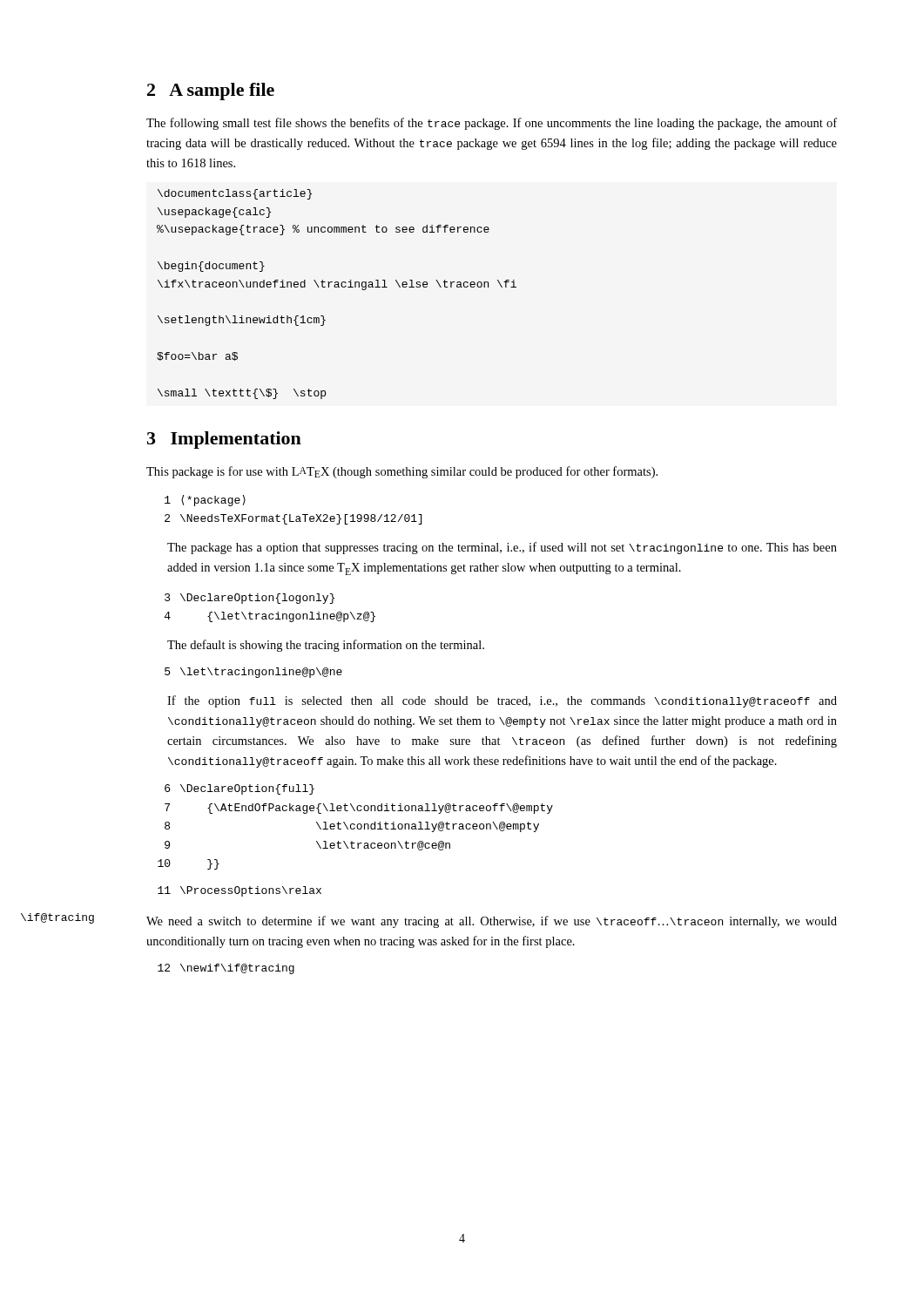Click on the text block with the text "\documentclass{article} \usepackage{calc} %\usepackage{trace} % uncomment to see difference"
The image size is (924, 1307).
click(x=337, y=293)
